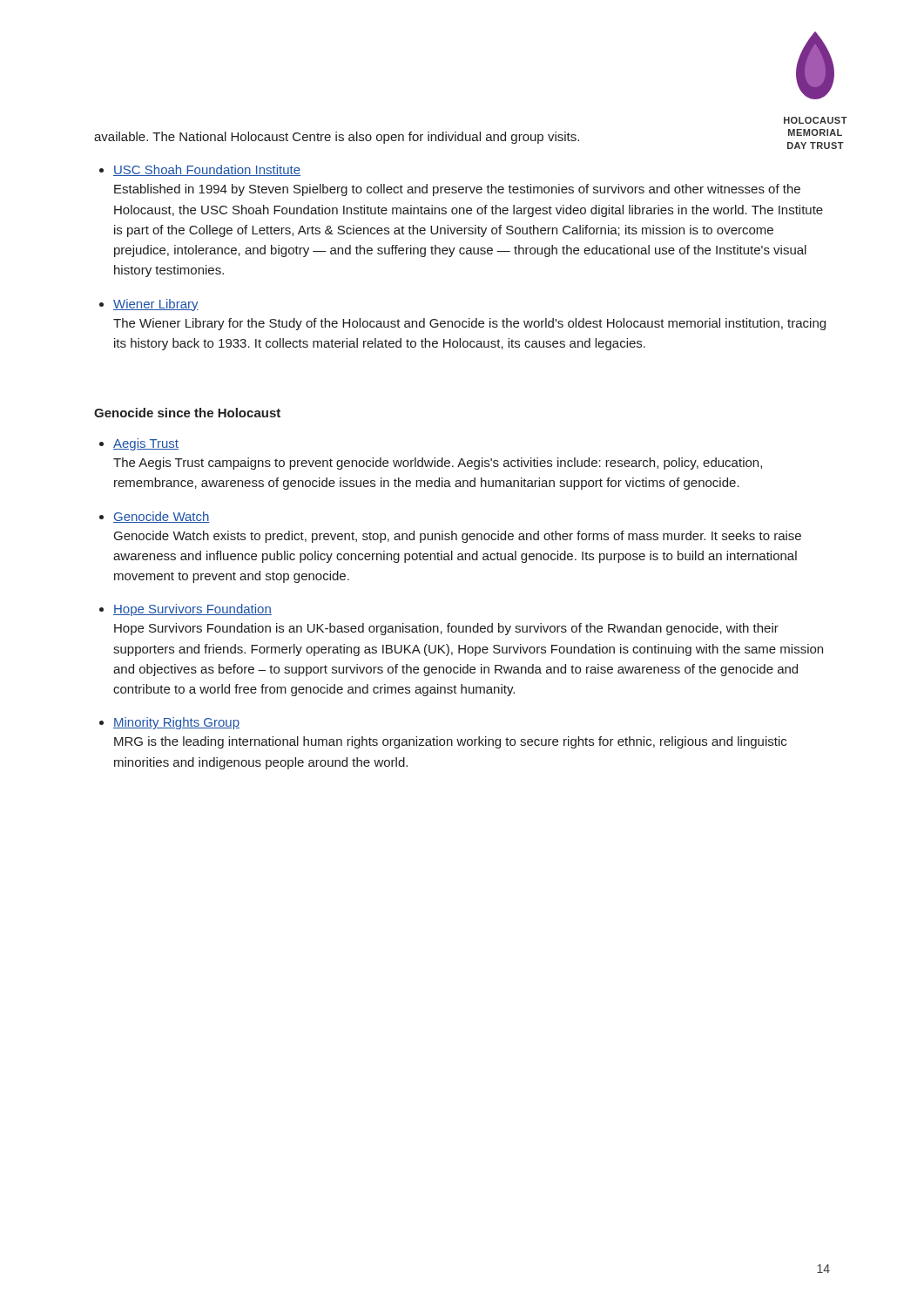Find the text block starting "Genocide since the Holocaust"
This screenshot has width=924, height=1307.
tap(187, 413)
